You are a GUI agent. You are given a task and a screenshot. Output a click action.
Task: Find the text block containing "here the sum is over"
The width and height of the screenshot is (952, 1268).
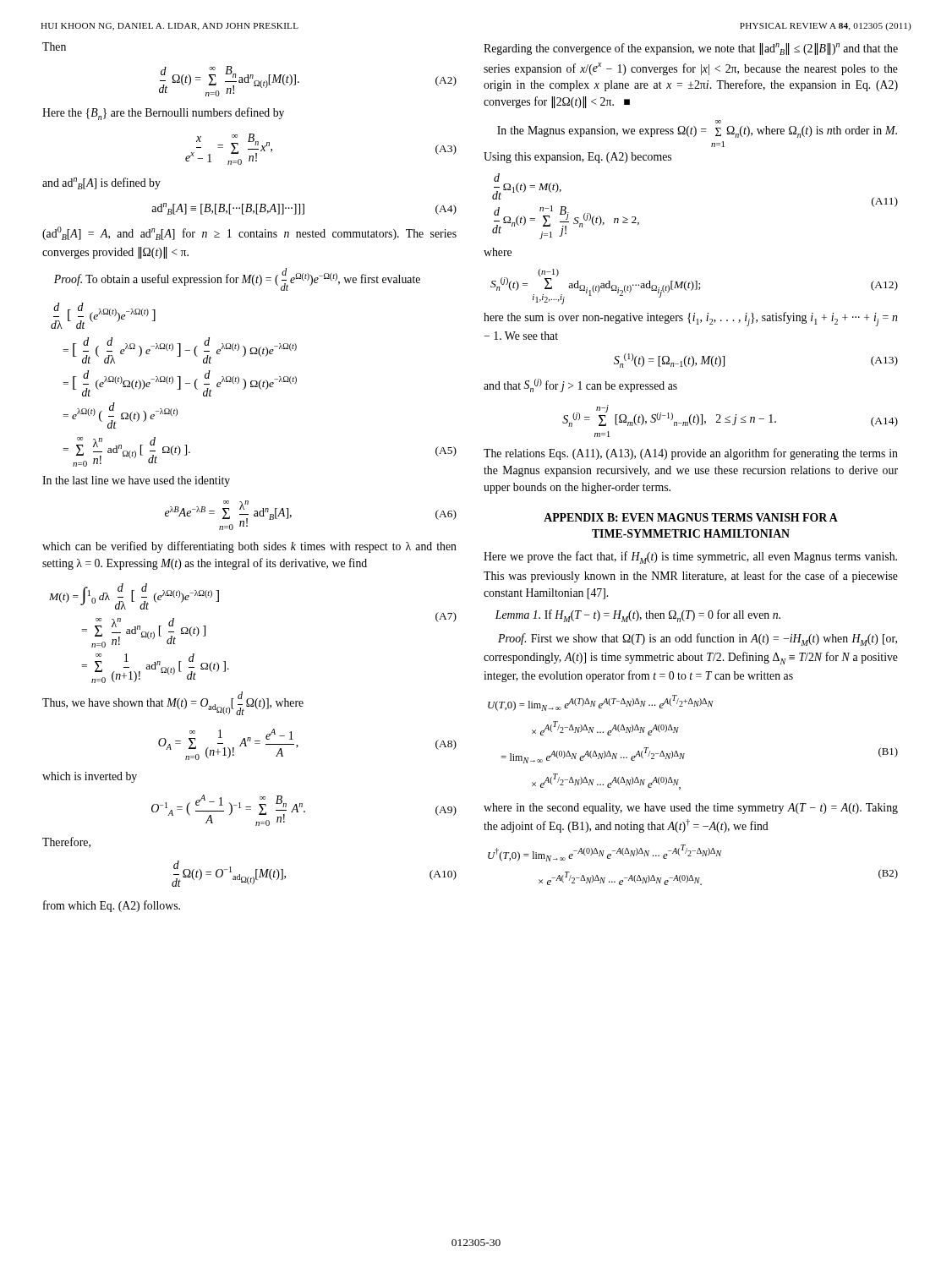coord(691,327)
